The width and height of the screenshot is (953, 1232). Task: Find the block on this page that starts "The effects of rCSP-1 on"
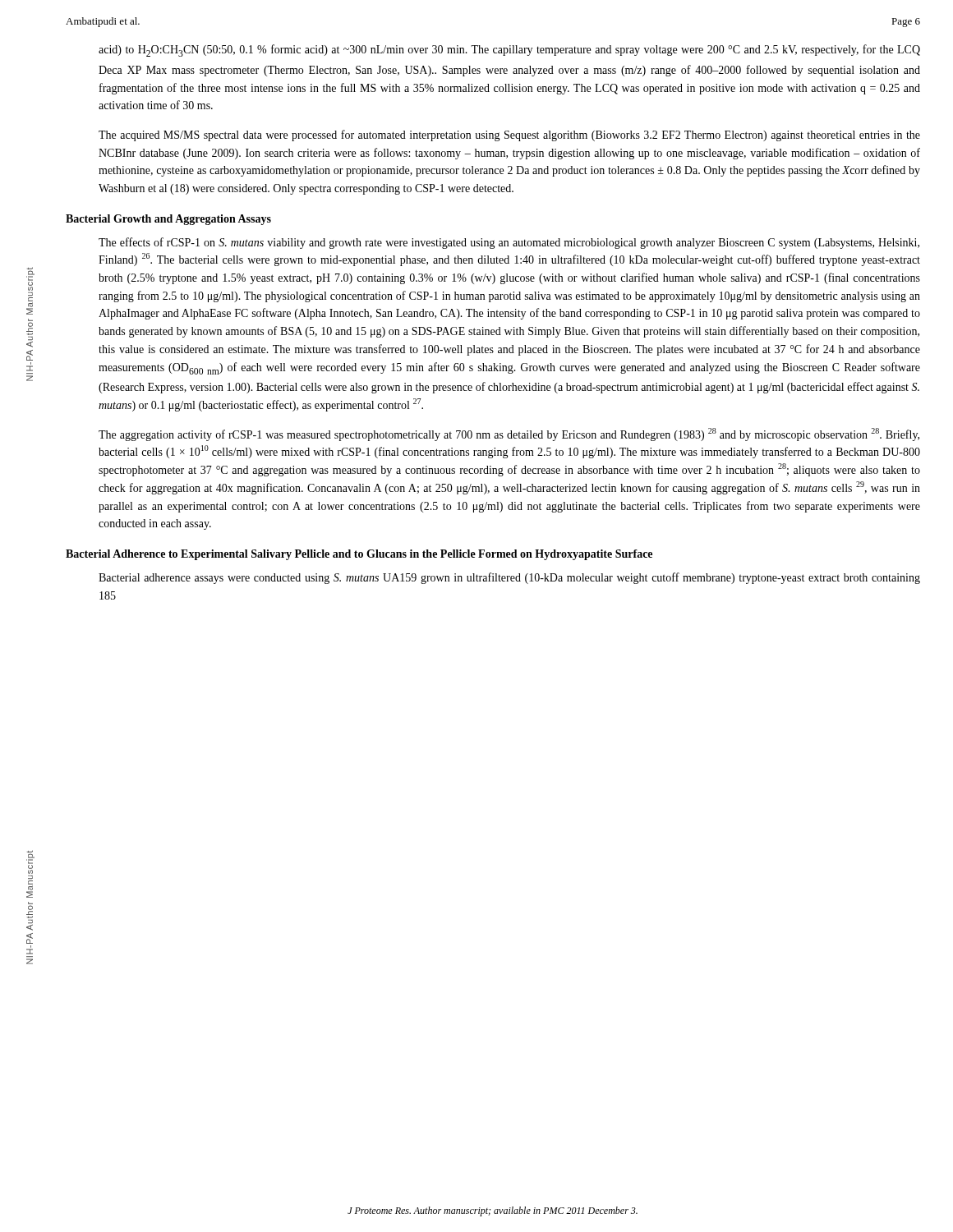pos(509,324)
